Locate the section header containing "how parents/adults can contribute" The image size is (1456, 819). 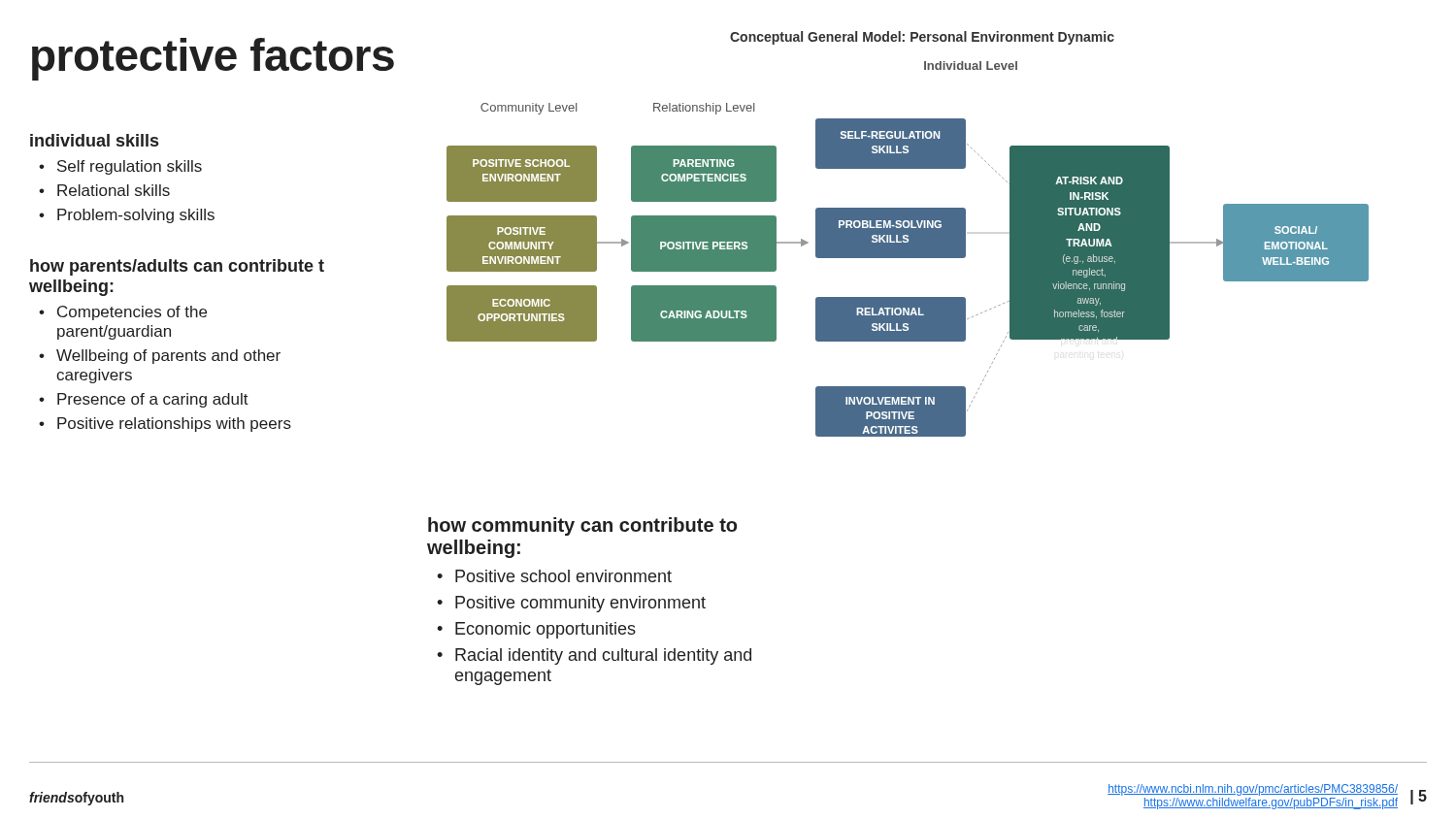(177, 276)
